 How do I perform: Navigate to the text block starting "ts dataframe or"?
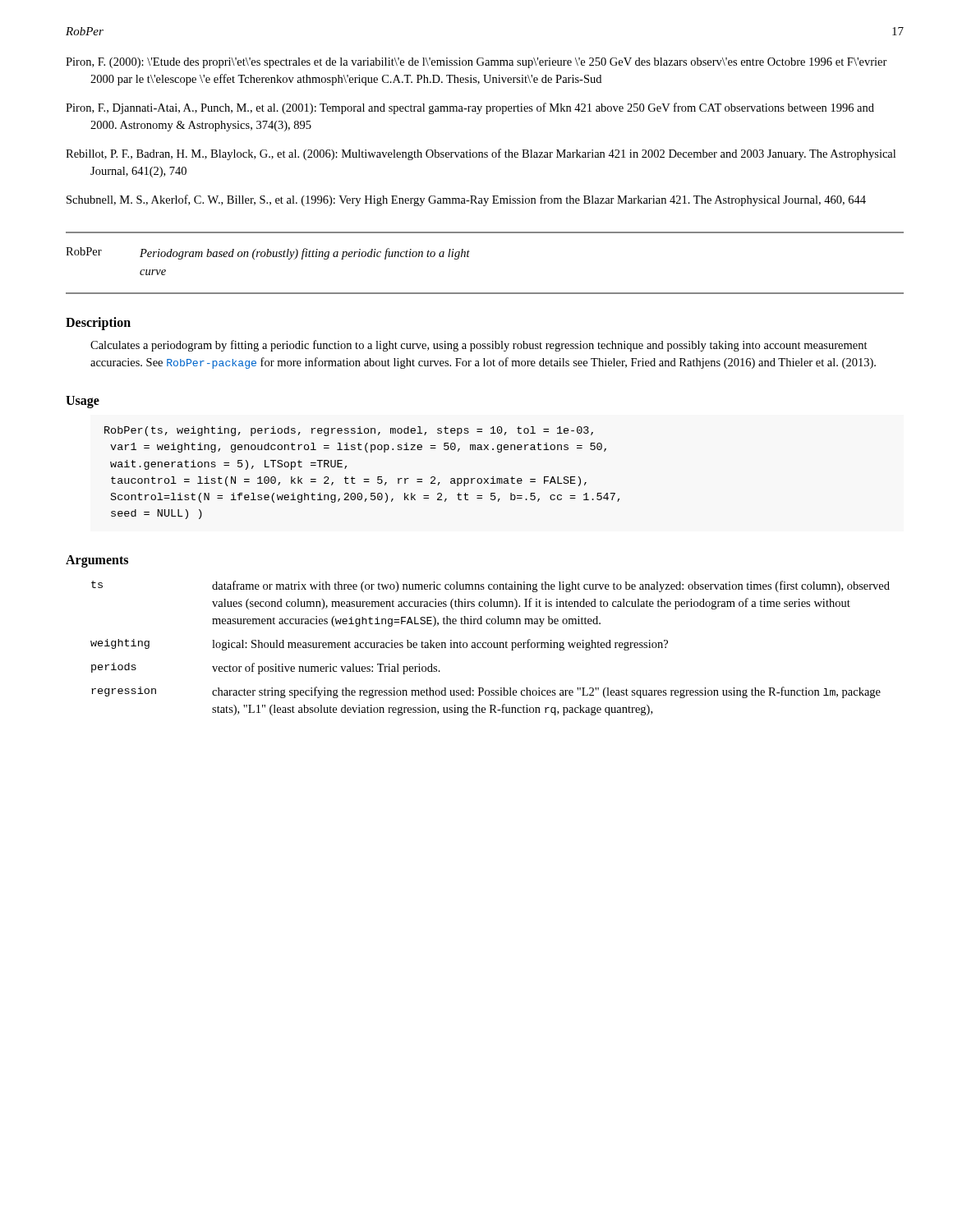[x=497, y=648]
